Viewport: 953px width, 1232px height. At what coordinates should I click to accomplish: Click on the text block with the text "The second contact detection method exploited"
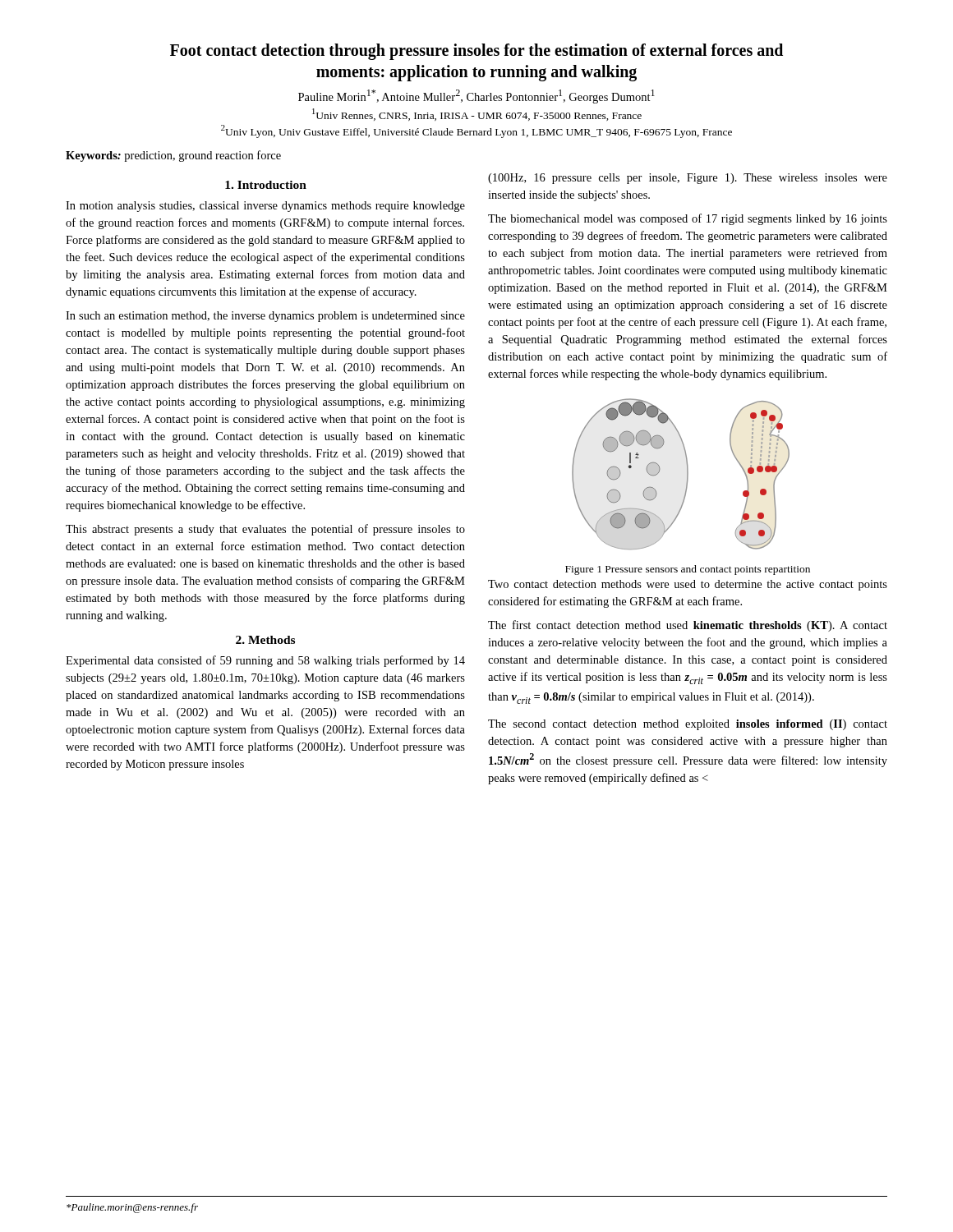coord(688,751)
